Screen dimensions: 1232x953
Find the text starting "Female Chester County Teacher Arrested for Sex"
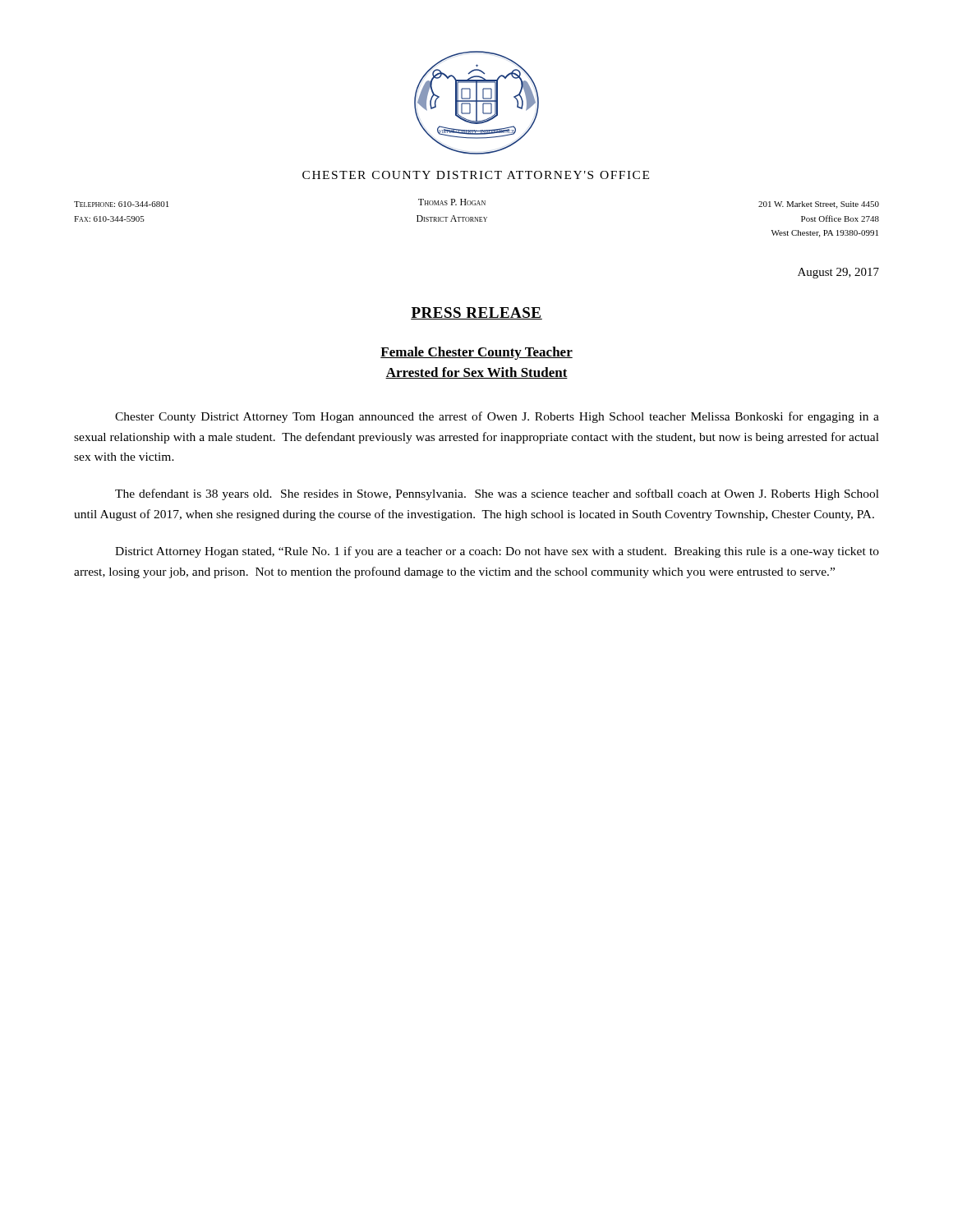point(476,362)
